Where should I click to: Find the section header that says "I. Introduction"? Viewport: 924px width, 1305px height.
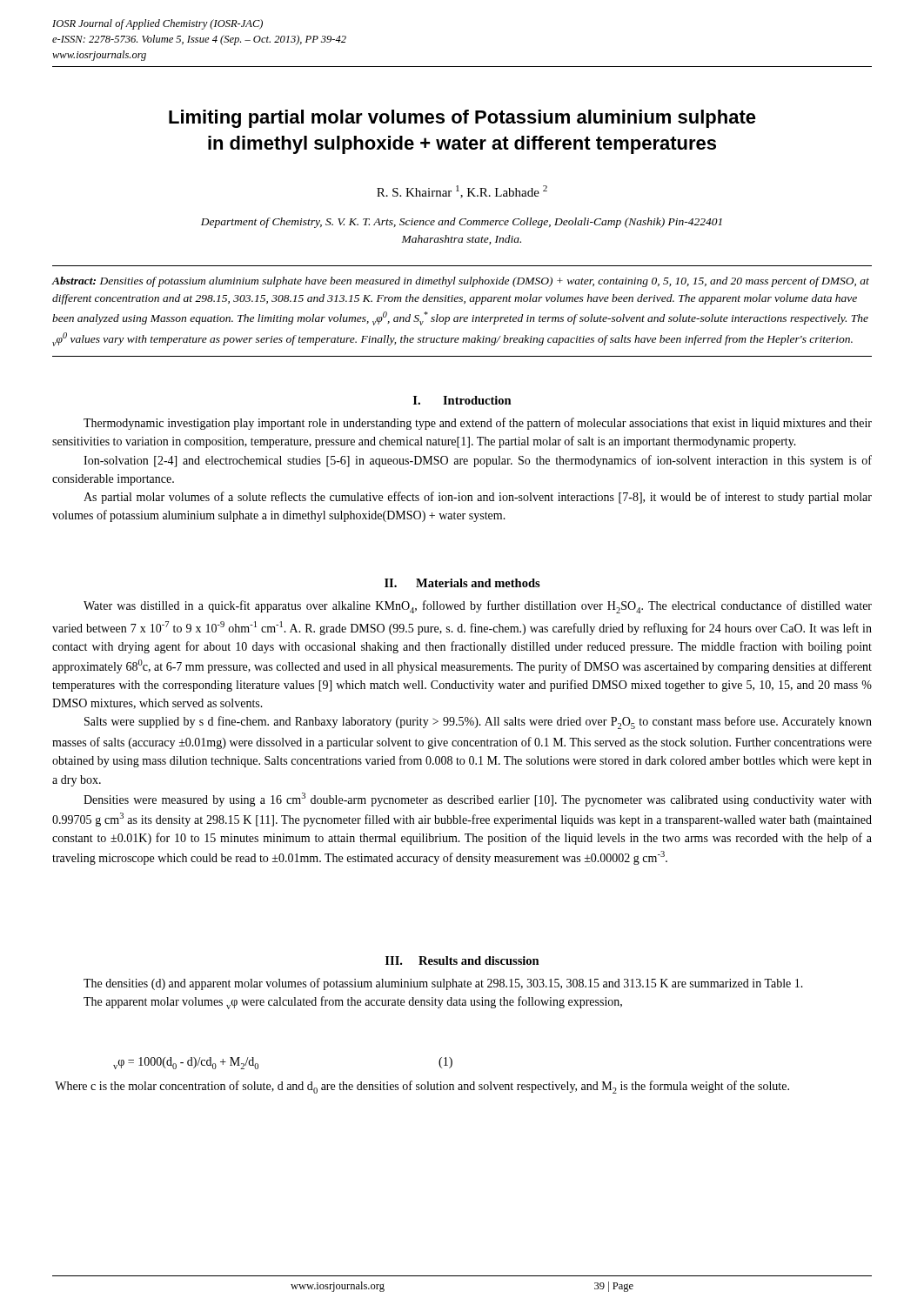point(462,400)
